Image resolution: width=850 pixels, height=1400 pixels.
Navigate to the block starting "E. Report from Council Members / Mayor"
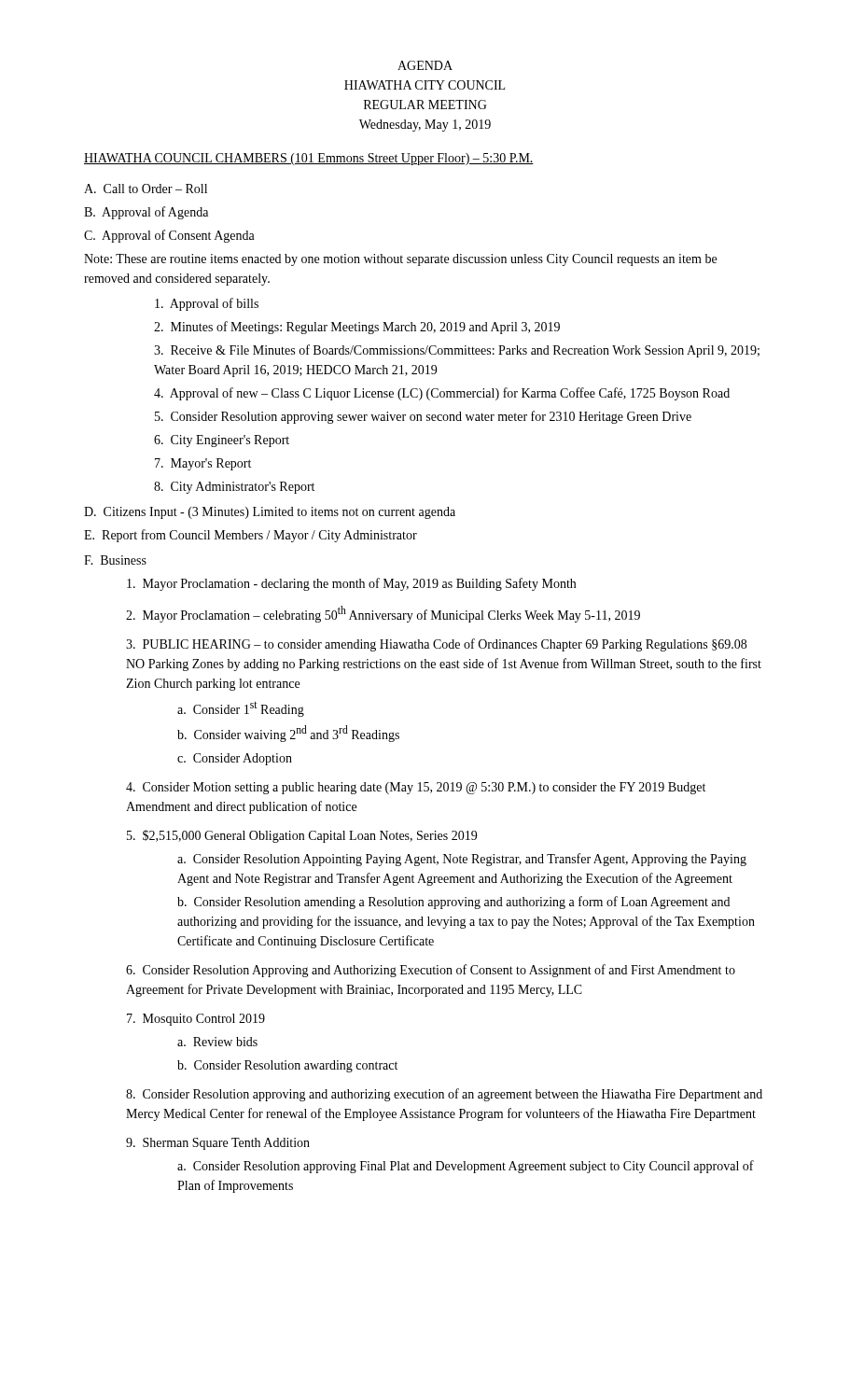coord(250,535)
